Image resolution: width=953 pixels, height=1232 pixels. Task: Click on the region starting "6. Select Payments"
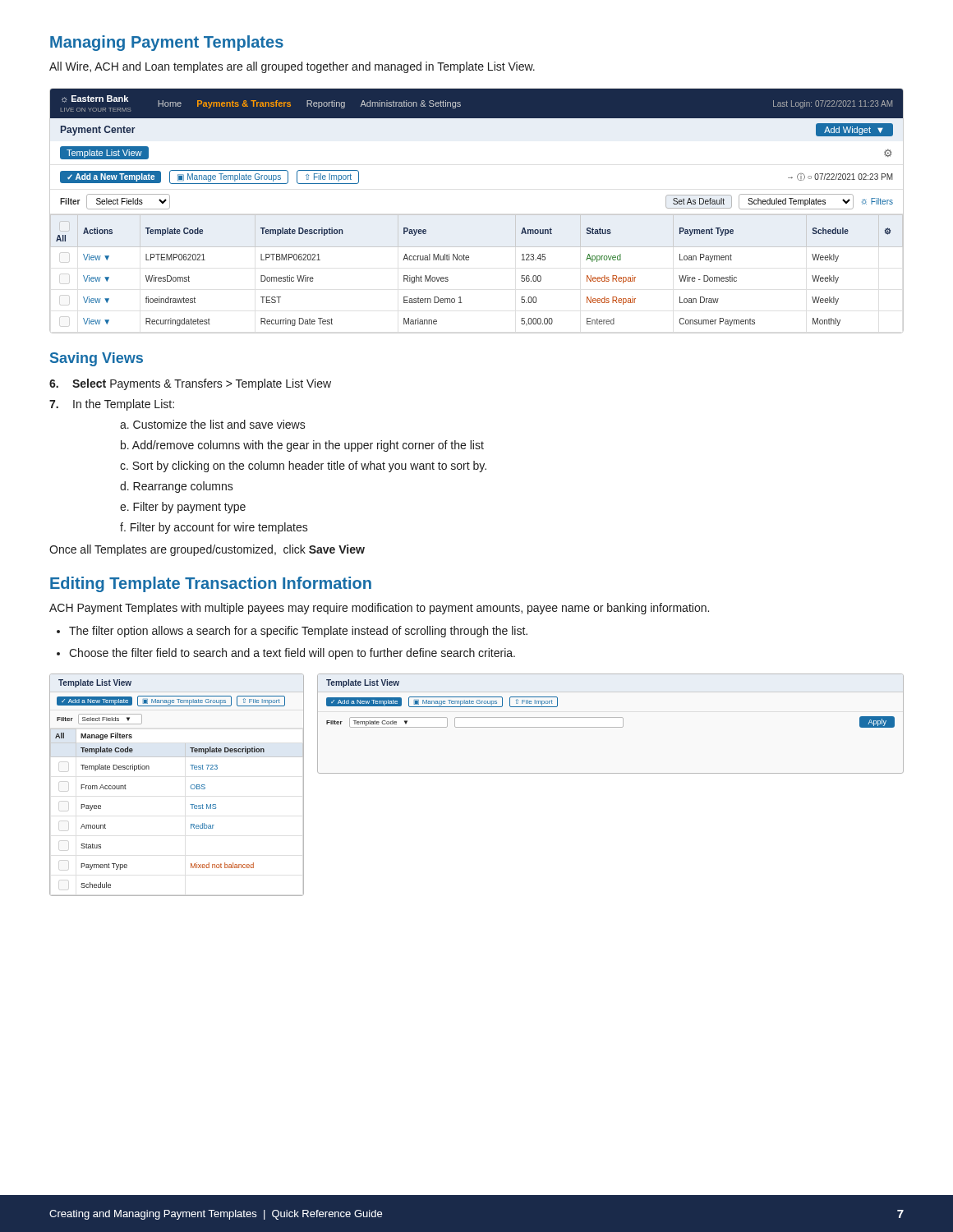pos(190,384)
